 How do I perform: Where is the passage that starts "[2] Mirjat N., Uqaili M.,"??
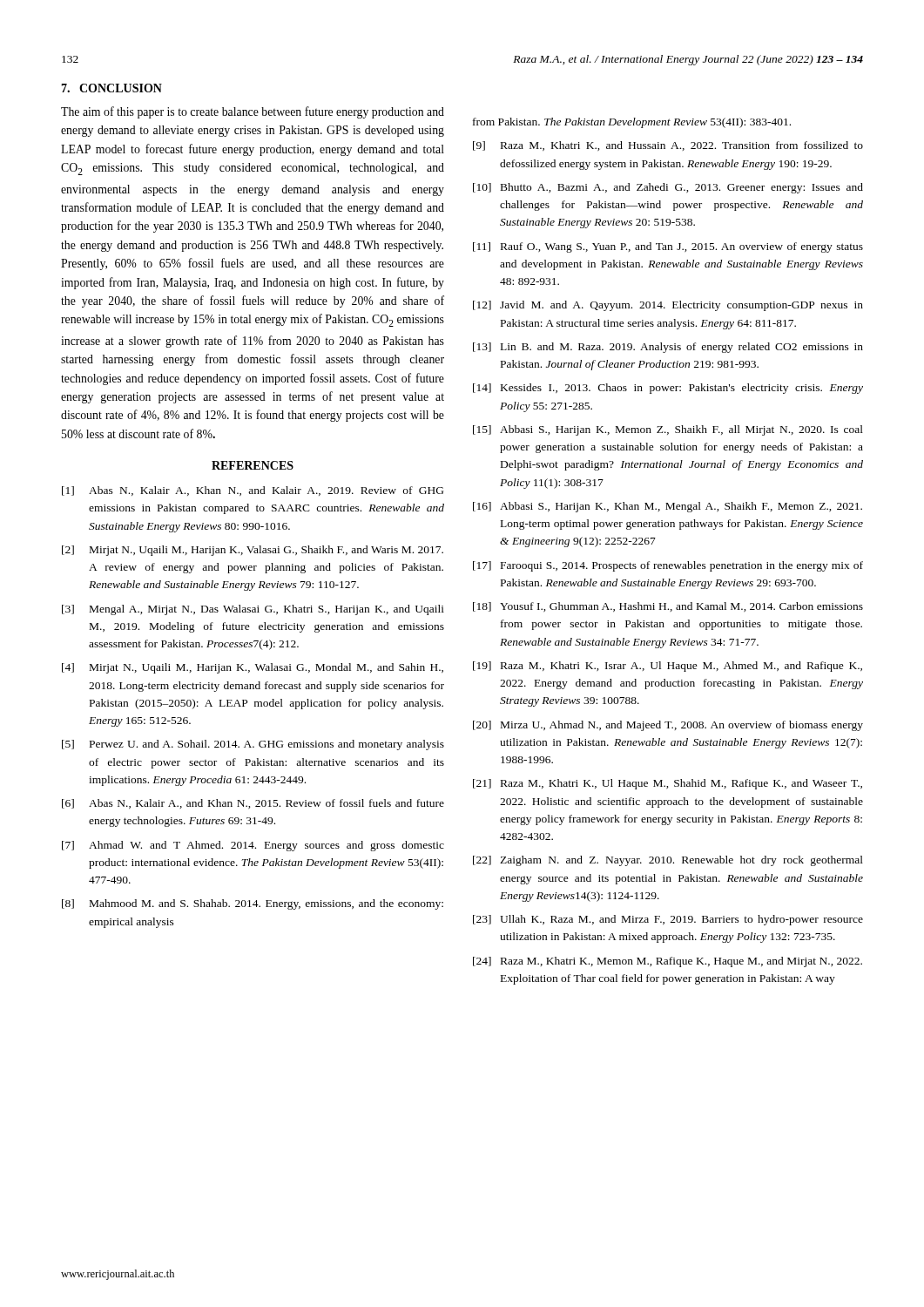click(x=253, y=567)
